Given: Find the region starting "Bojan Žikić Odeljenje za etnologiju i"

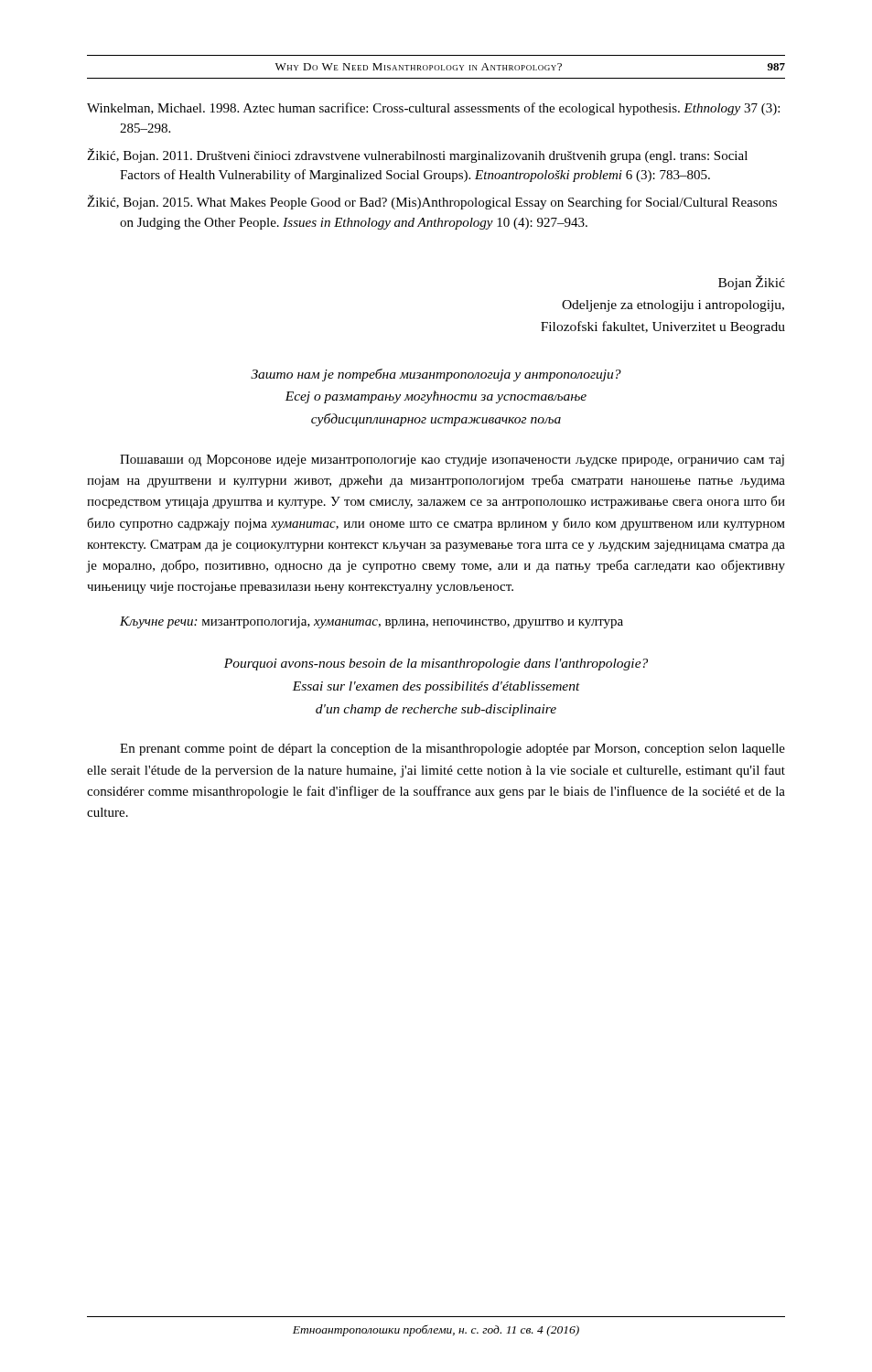Looking at the screenshot, I should 663,304.
